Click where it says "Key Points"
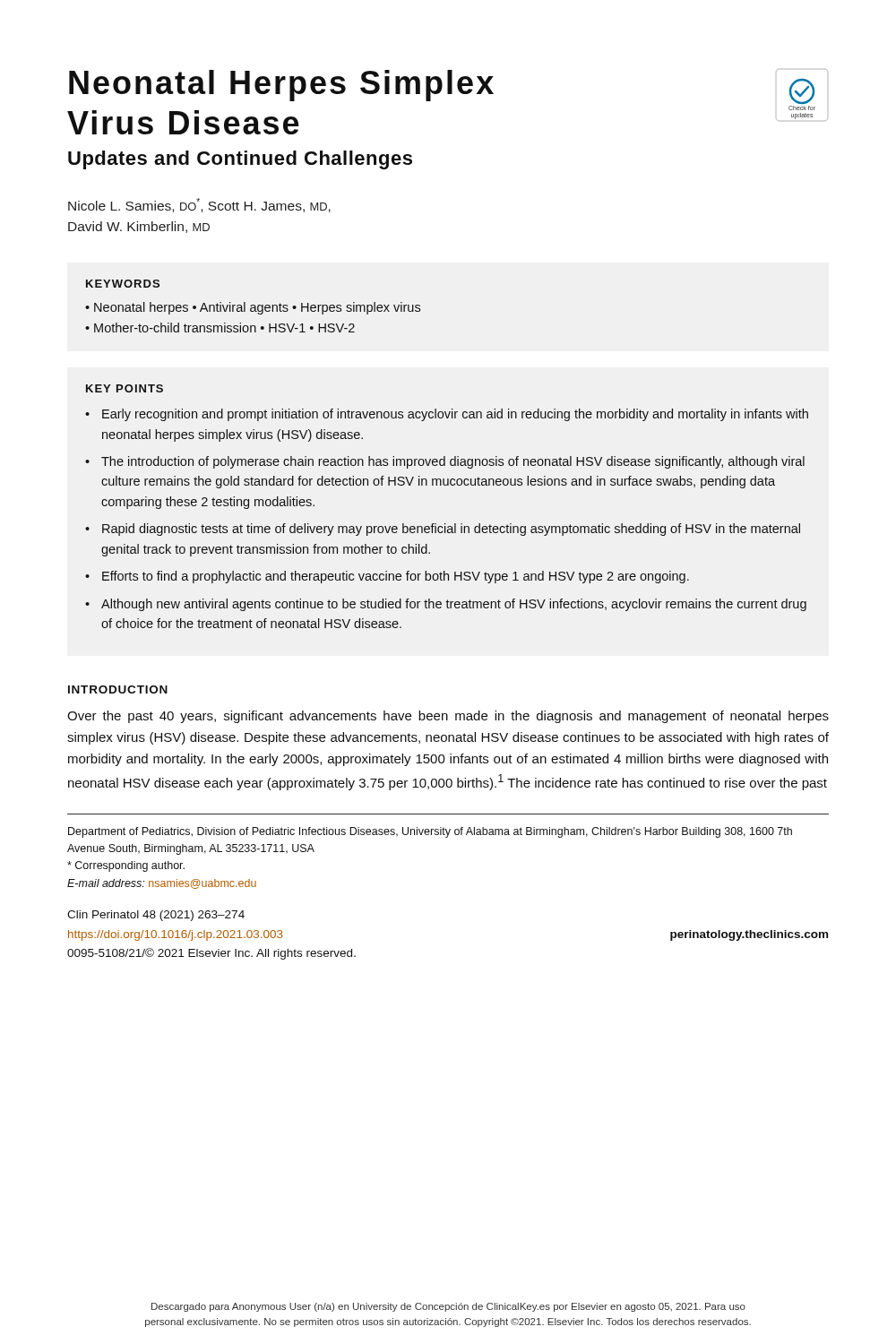Screen dimensions: 1344x896 [x=125, y=388]
